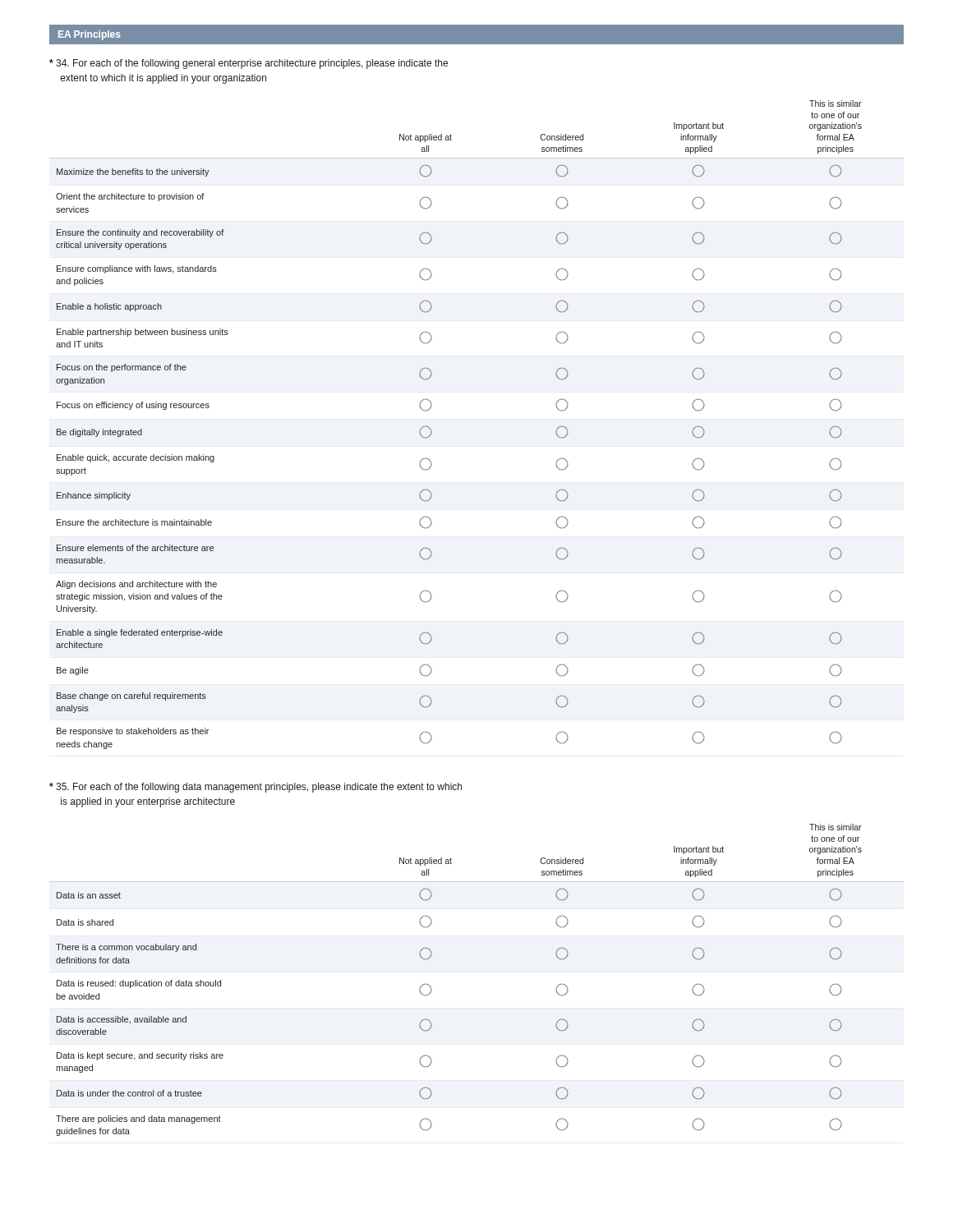The width and height of the screenshot is (953, 1232).
Task: Locate the block of text that opens with "35. For each of the following data"
Action: 256,794
